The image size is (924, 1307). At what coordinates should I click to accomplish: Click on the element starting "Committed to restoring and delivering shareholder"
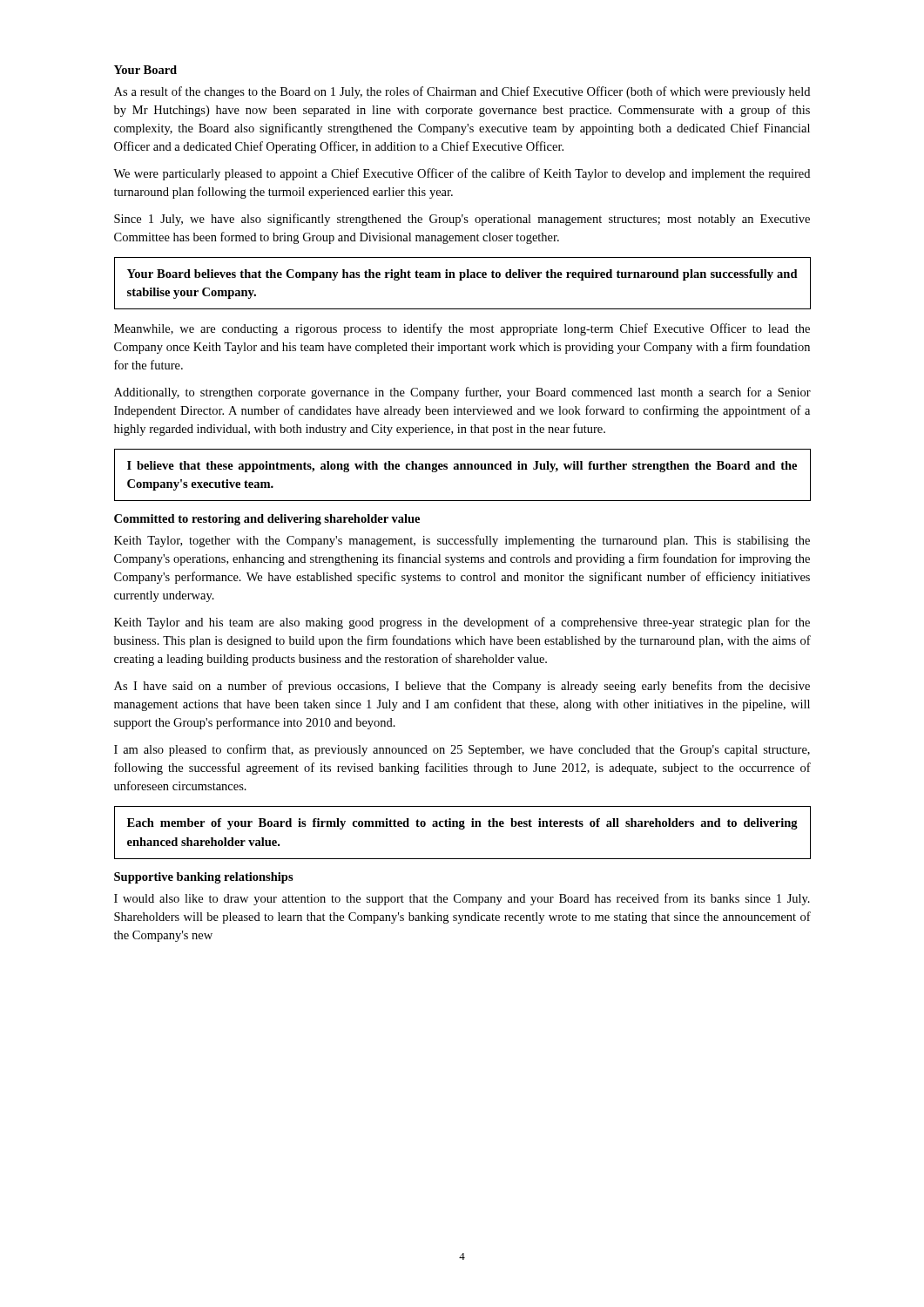tap(267, 519)
